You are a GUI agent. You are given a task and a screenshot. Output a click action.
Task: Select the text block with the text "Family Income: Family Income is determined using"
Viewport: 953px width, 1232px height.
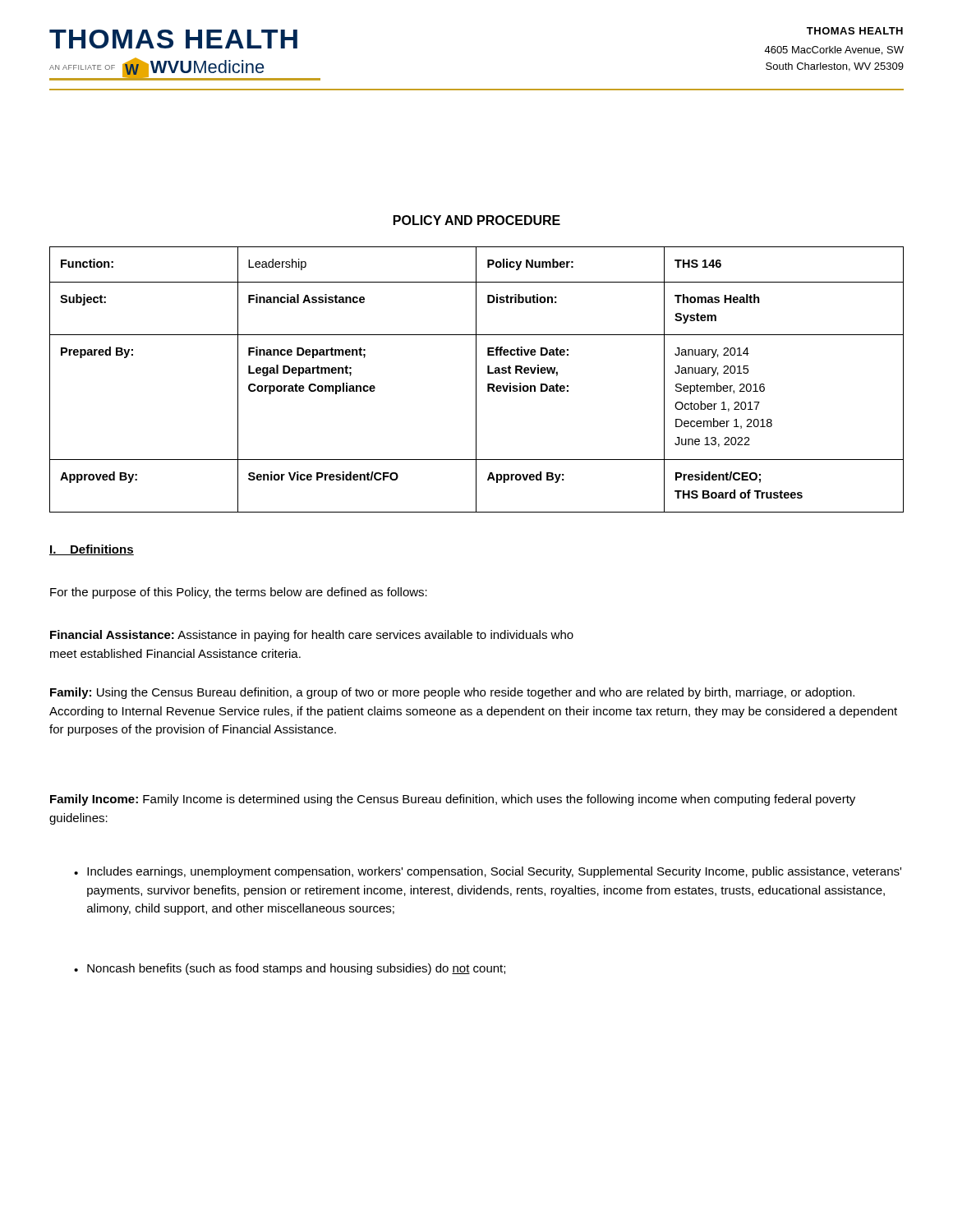click(x=452, y=808)
